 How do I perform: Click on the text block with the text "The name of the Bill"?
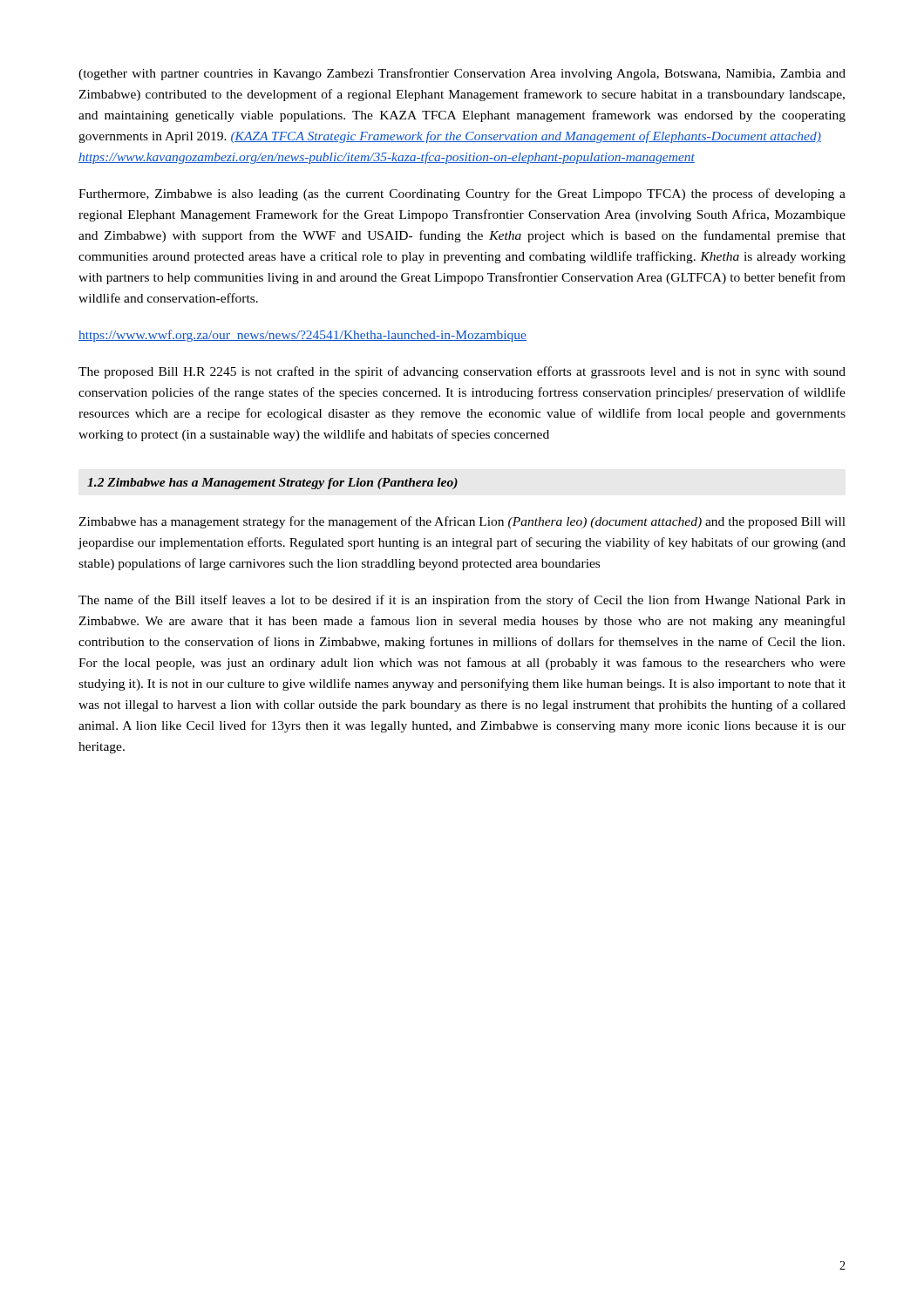point(462,673)
